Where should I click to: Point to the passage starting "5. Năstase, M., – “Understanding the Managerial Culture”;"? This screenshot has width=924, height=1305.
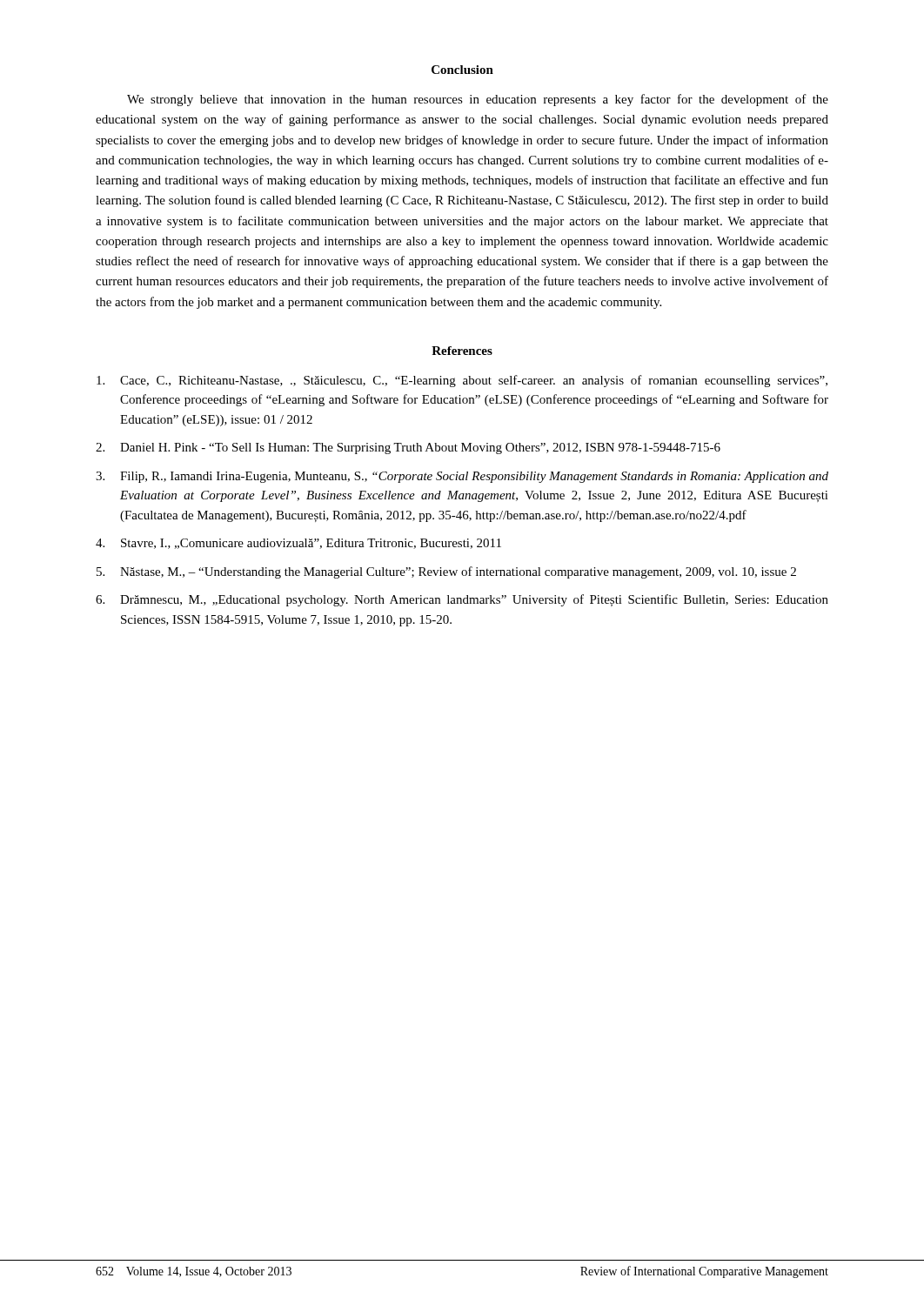tap(462, 572)
